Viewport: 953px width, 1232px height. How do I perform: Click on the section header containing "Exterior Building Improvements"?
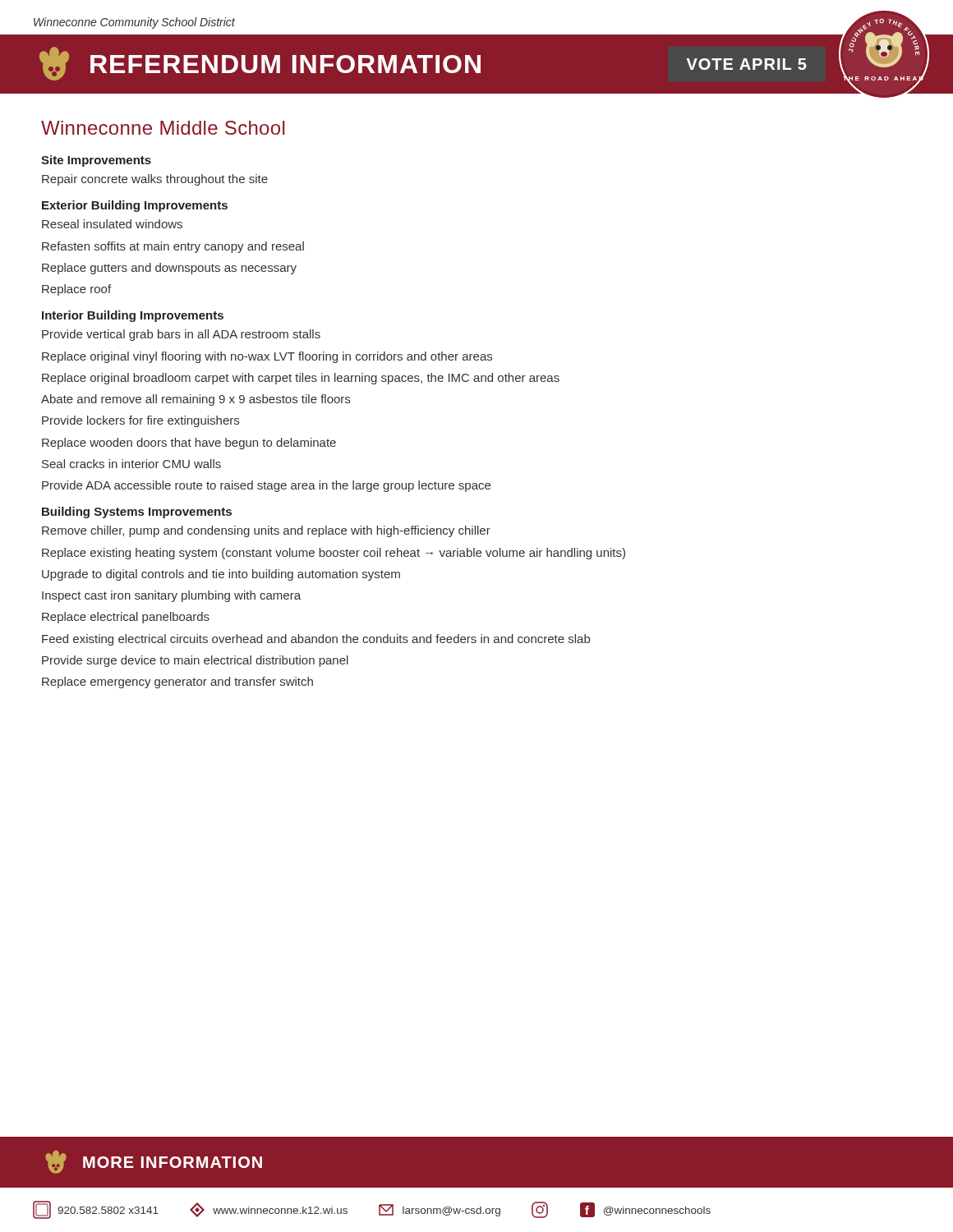point(135,205)
